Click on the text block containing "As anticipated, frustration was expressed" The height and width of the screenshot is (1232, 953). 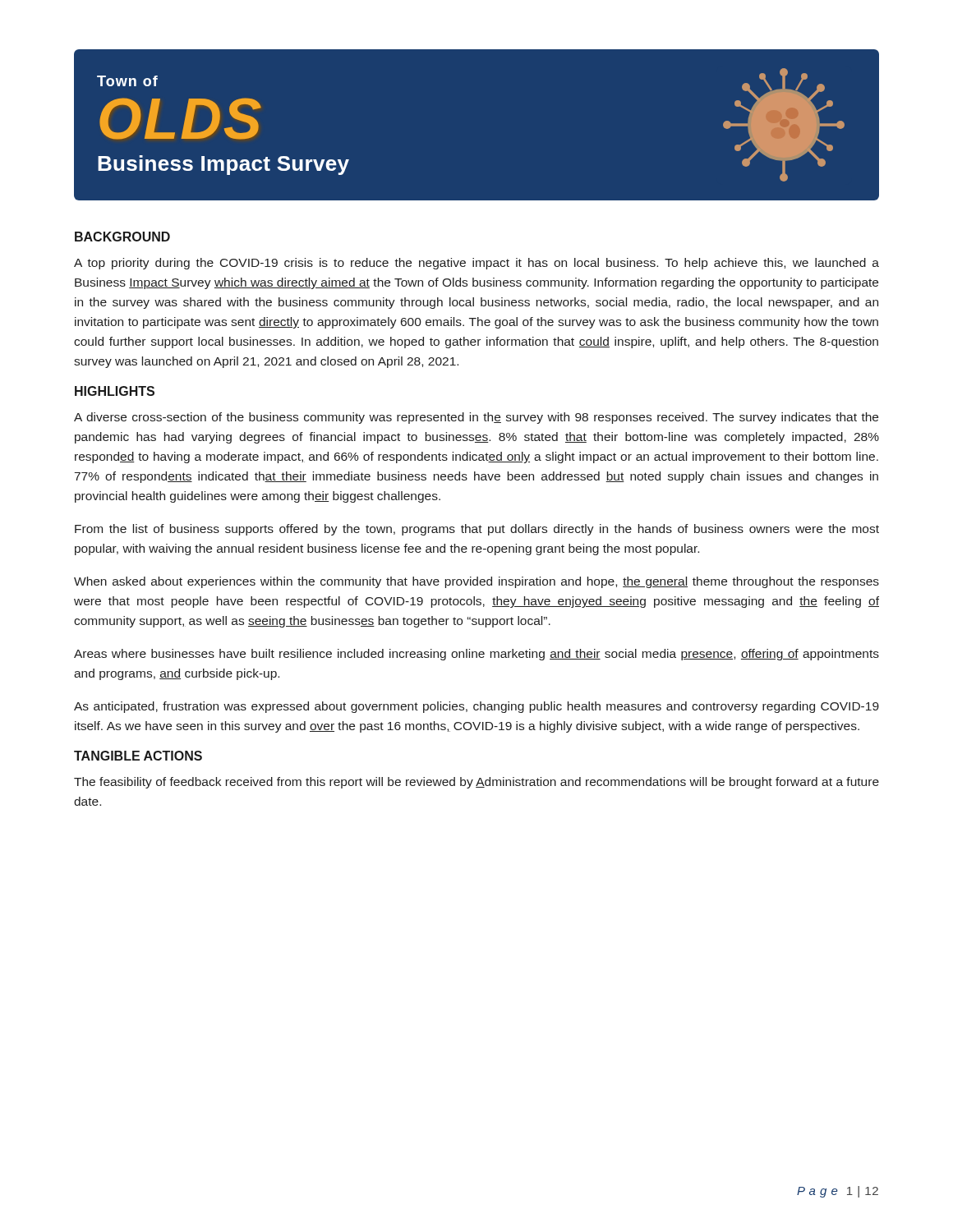(x=476, y=716)
